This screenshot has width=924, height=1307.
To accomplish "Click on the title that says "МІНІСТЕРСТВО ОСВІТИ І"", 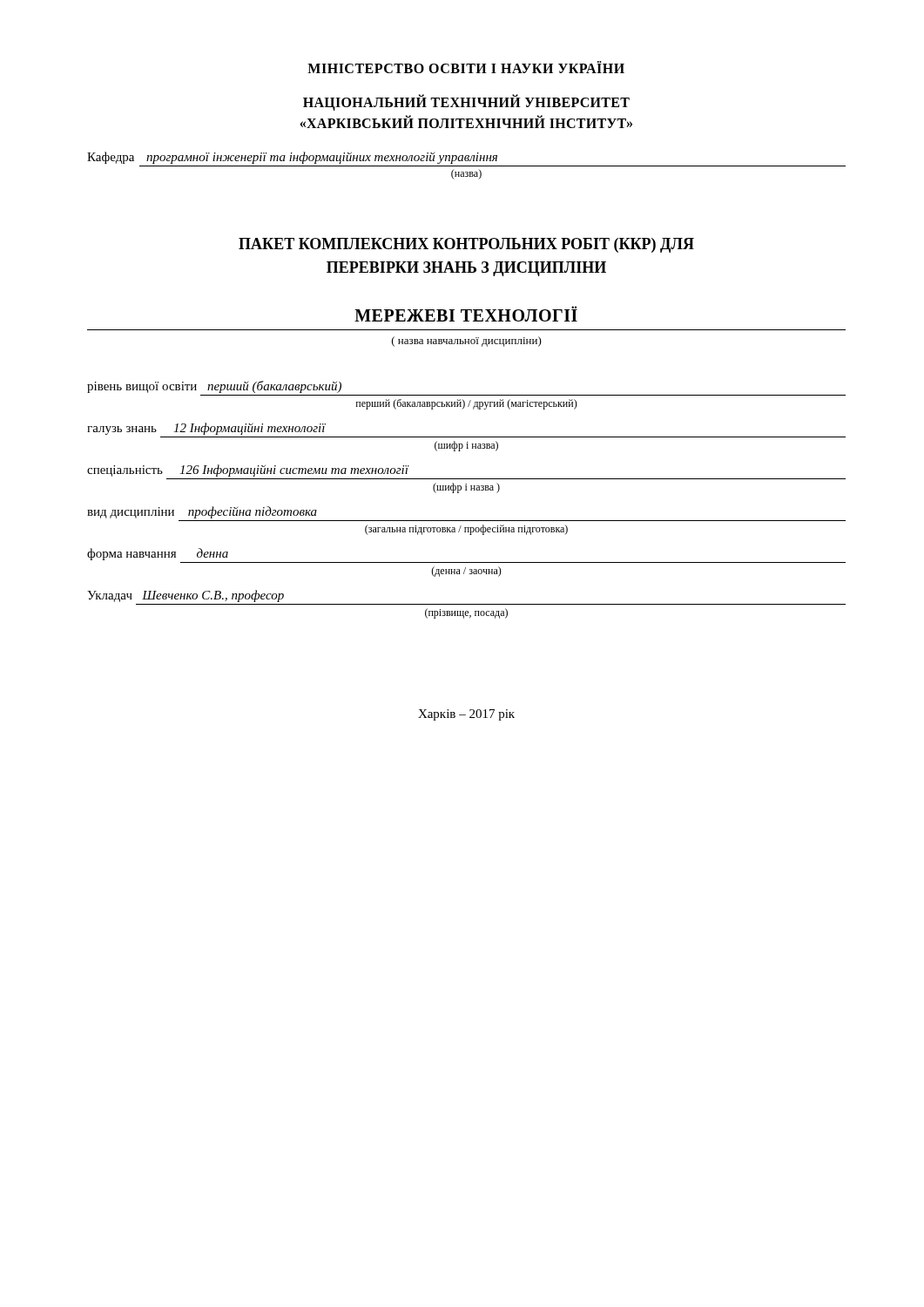I will [x=466, y=68].
